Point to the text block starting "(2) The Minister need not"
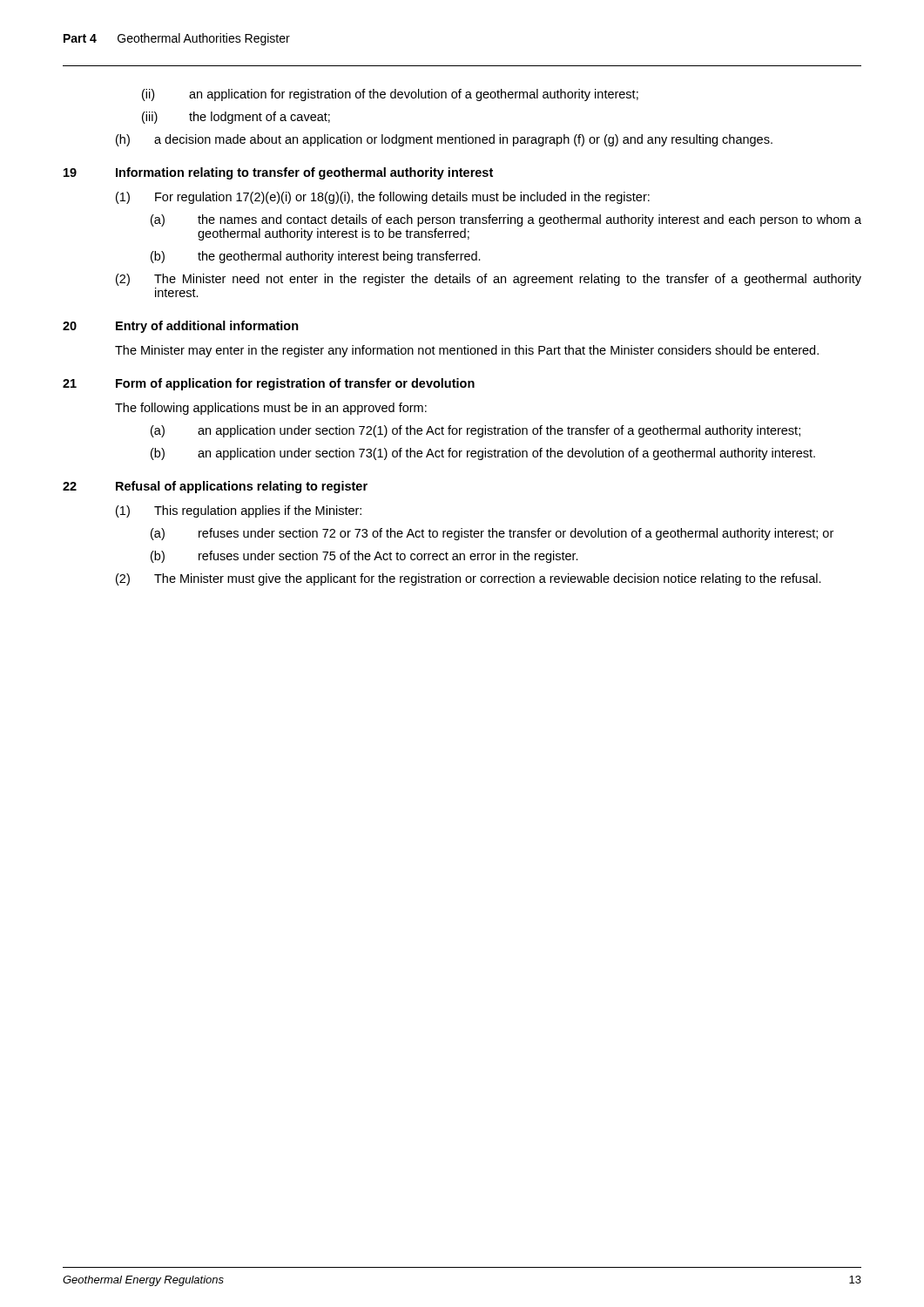 488,286
